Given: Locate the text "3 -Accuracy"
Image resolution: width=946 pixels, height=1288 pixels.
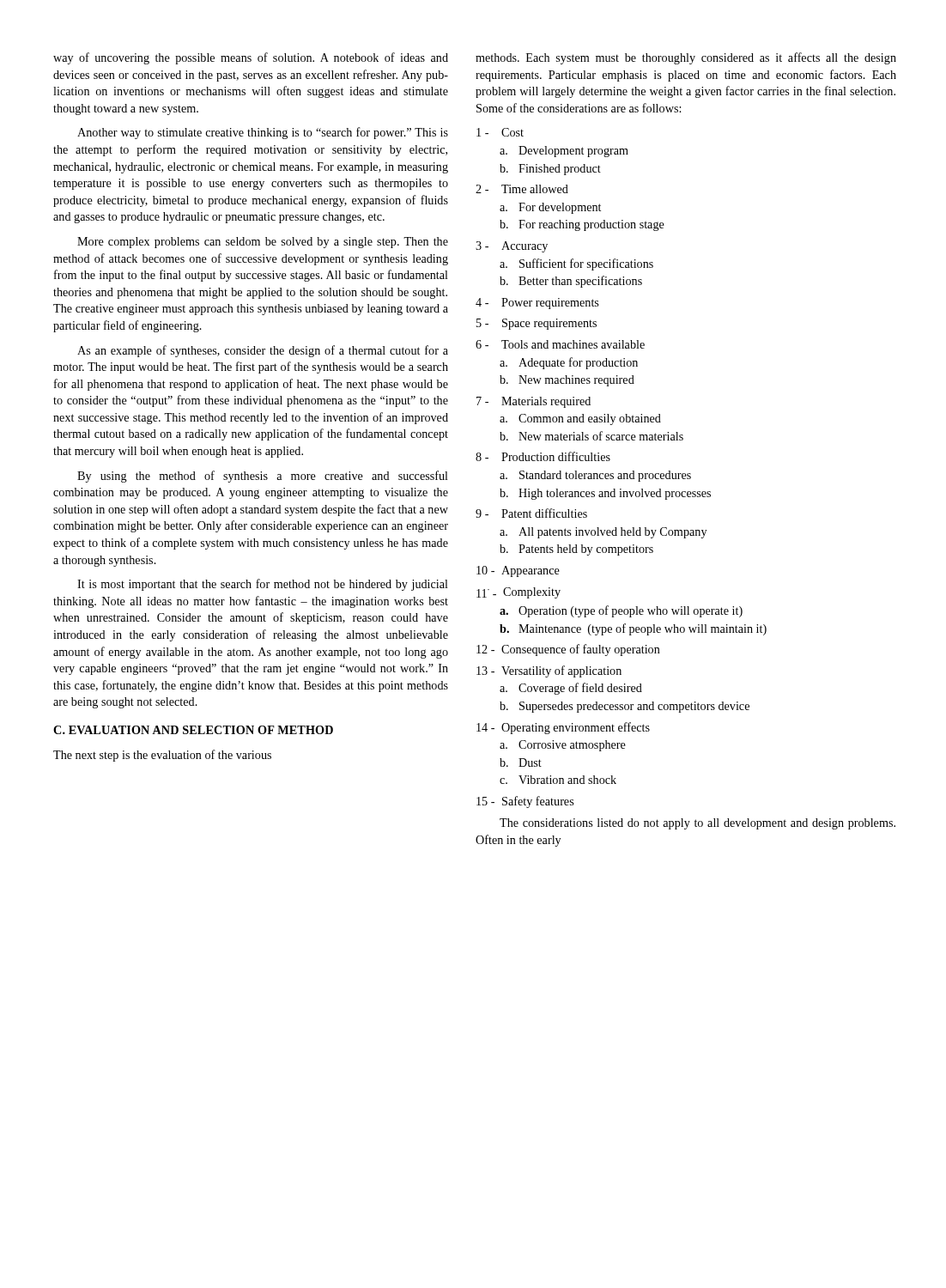Looking at the screenshot, I should tap(512, 246).
